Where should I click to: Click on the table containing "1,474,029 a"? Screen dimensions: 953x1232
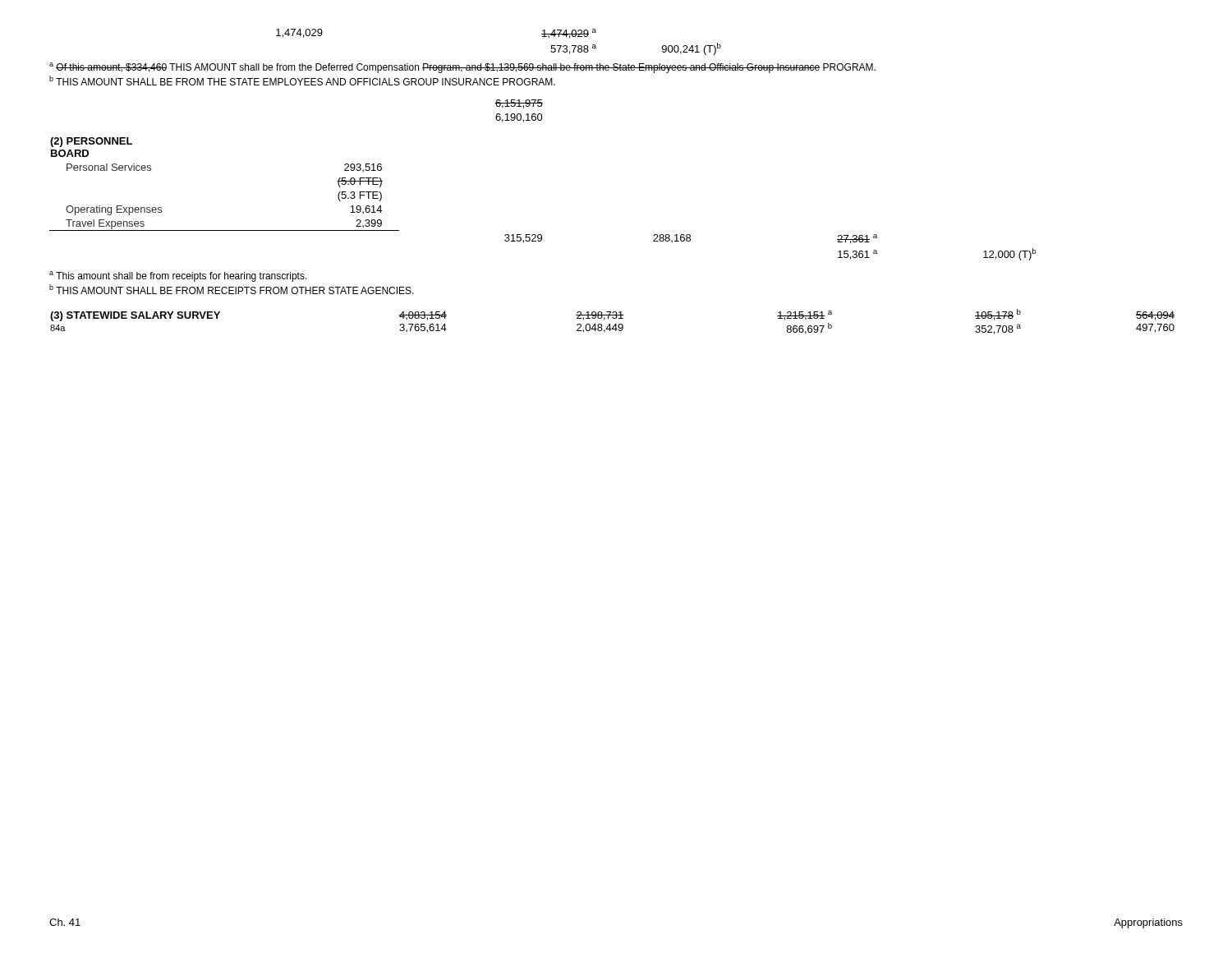tap(616, 41)
